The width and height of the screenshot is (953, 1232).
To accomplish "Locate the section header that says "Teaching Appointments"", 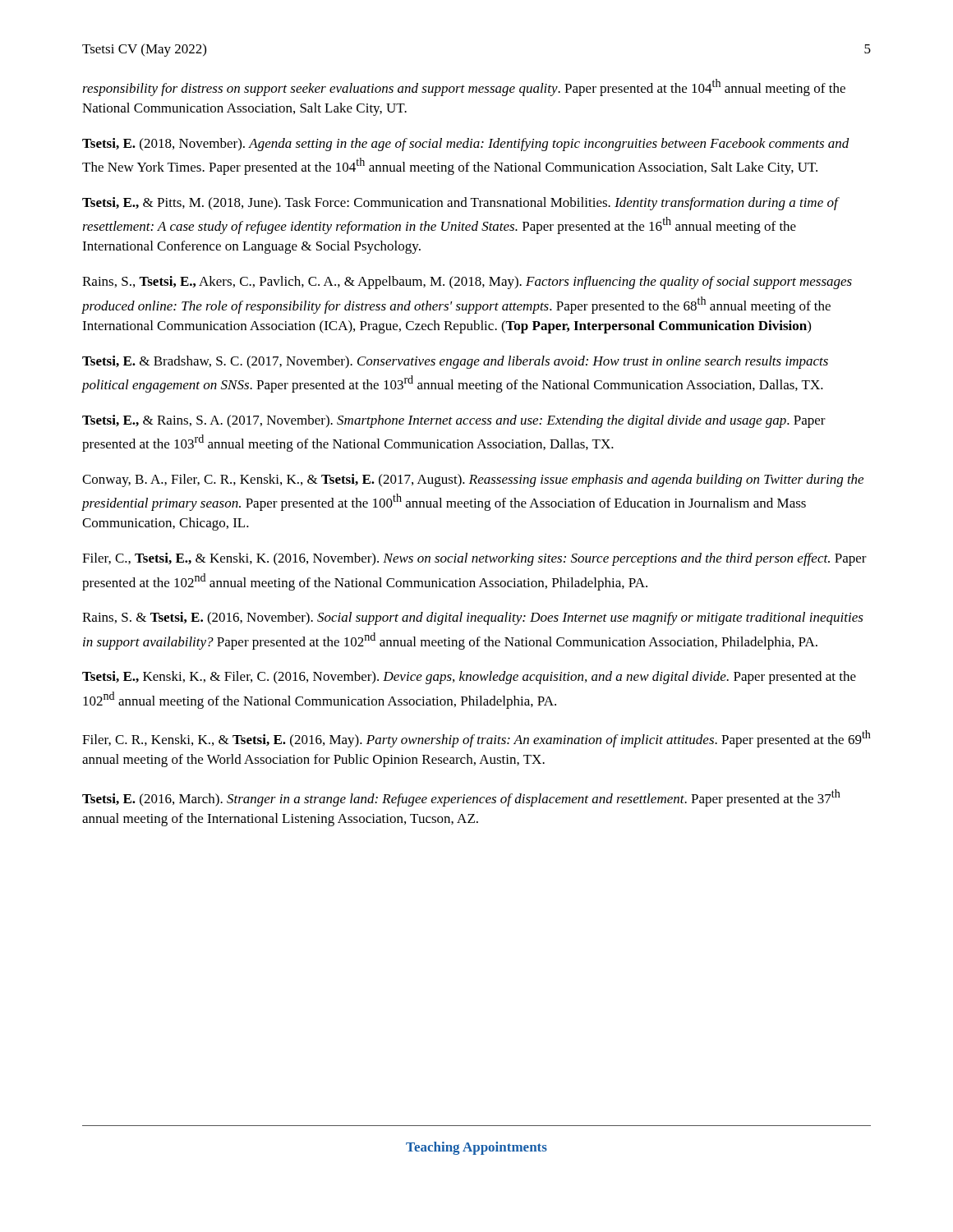I will point(476,1147).
